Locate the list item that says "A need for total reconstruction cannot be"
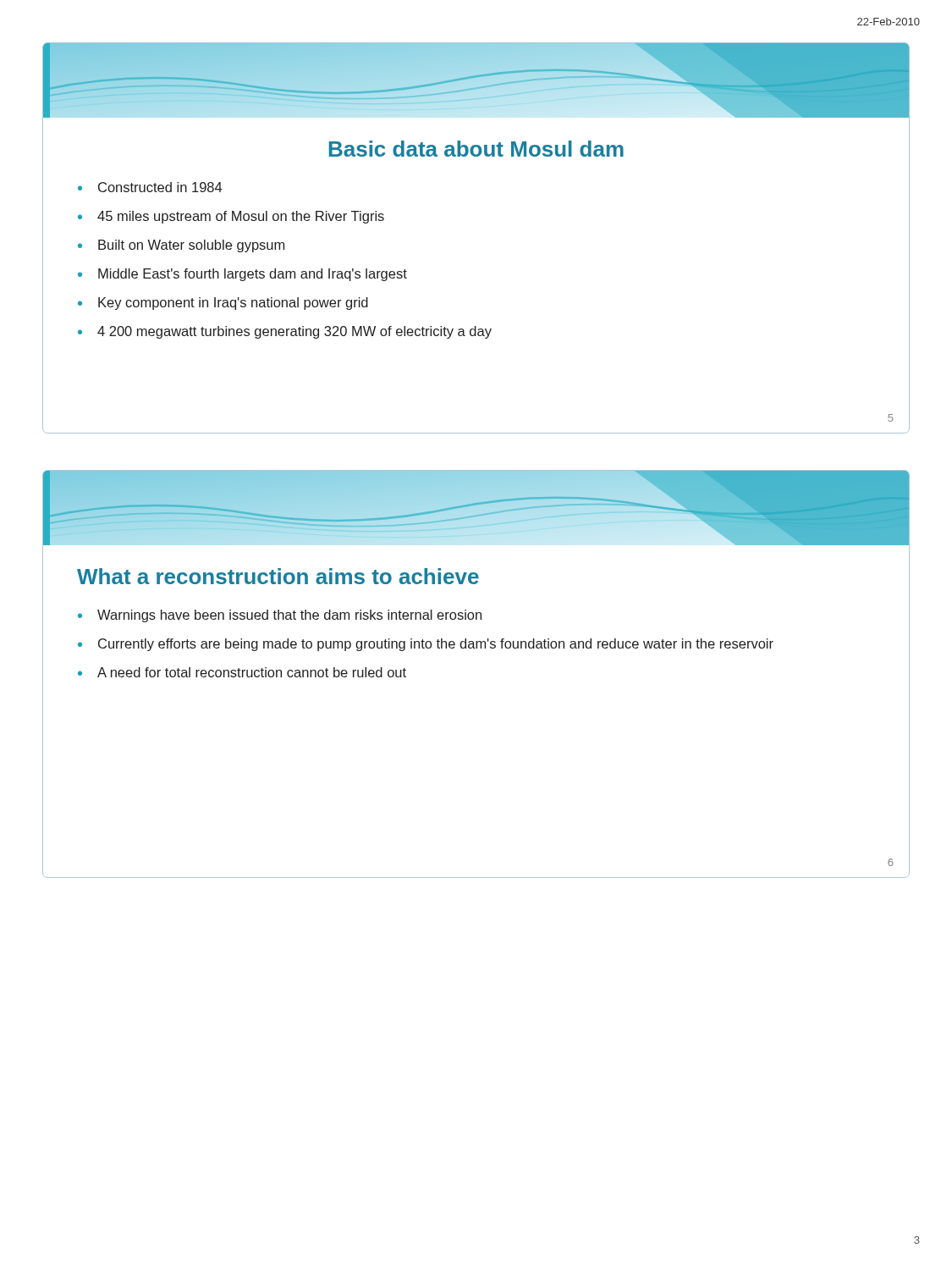Screen dimensions: 1270x952 [x=252, y=672]
